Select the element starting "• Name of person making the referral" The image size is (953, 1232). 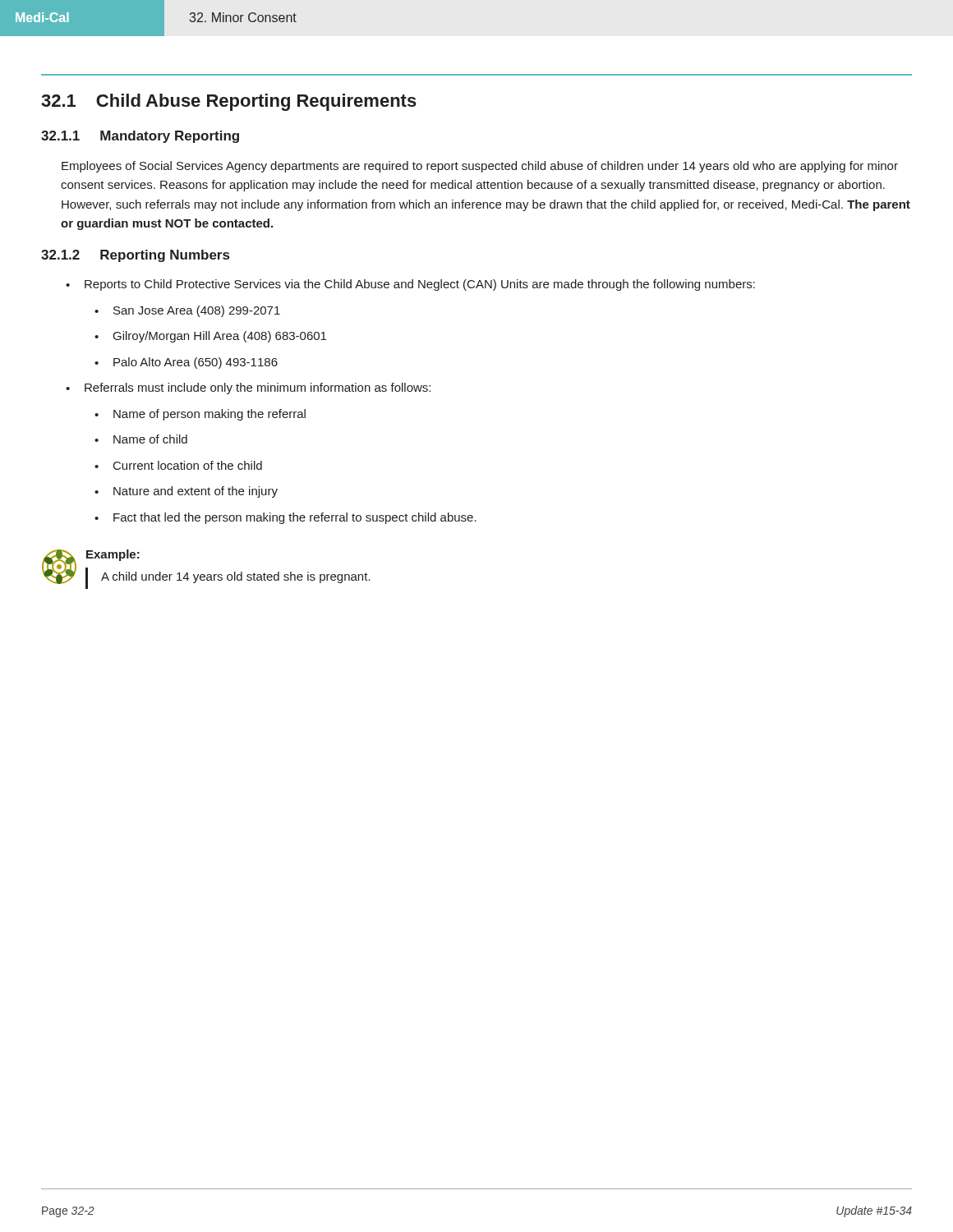point(200,415)
